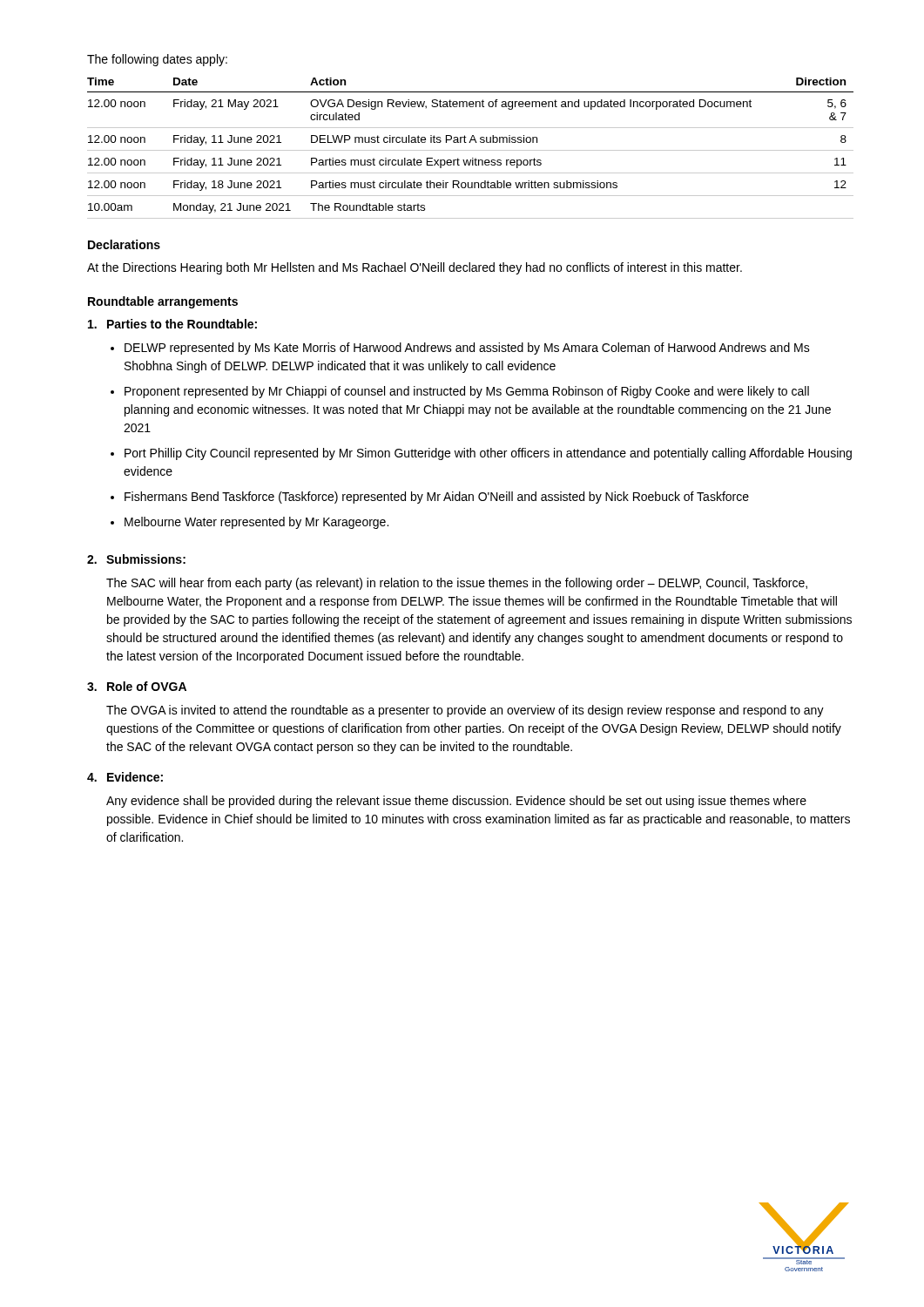Viewport: 924px width, 1307px height.
Task: Find the block starting "The following dates apply:"
Action: click(x=158, y=59)
